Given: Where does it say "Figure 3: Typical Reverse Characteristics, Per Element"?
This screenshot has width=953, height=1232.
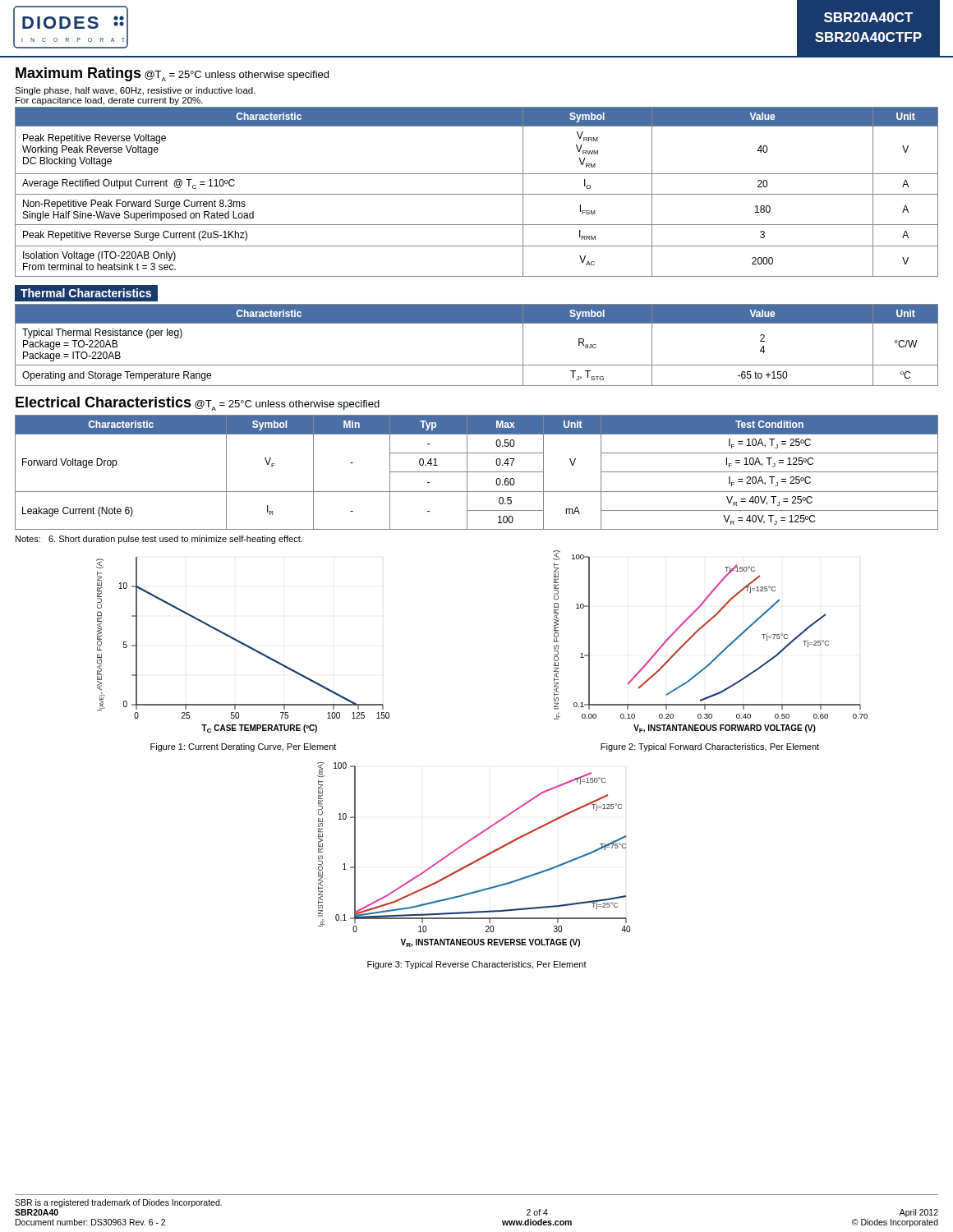Looking at the screenshot, I should point(476,965).
